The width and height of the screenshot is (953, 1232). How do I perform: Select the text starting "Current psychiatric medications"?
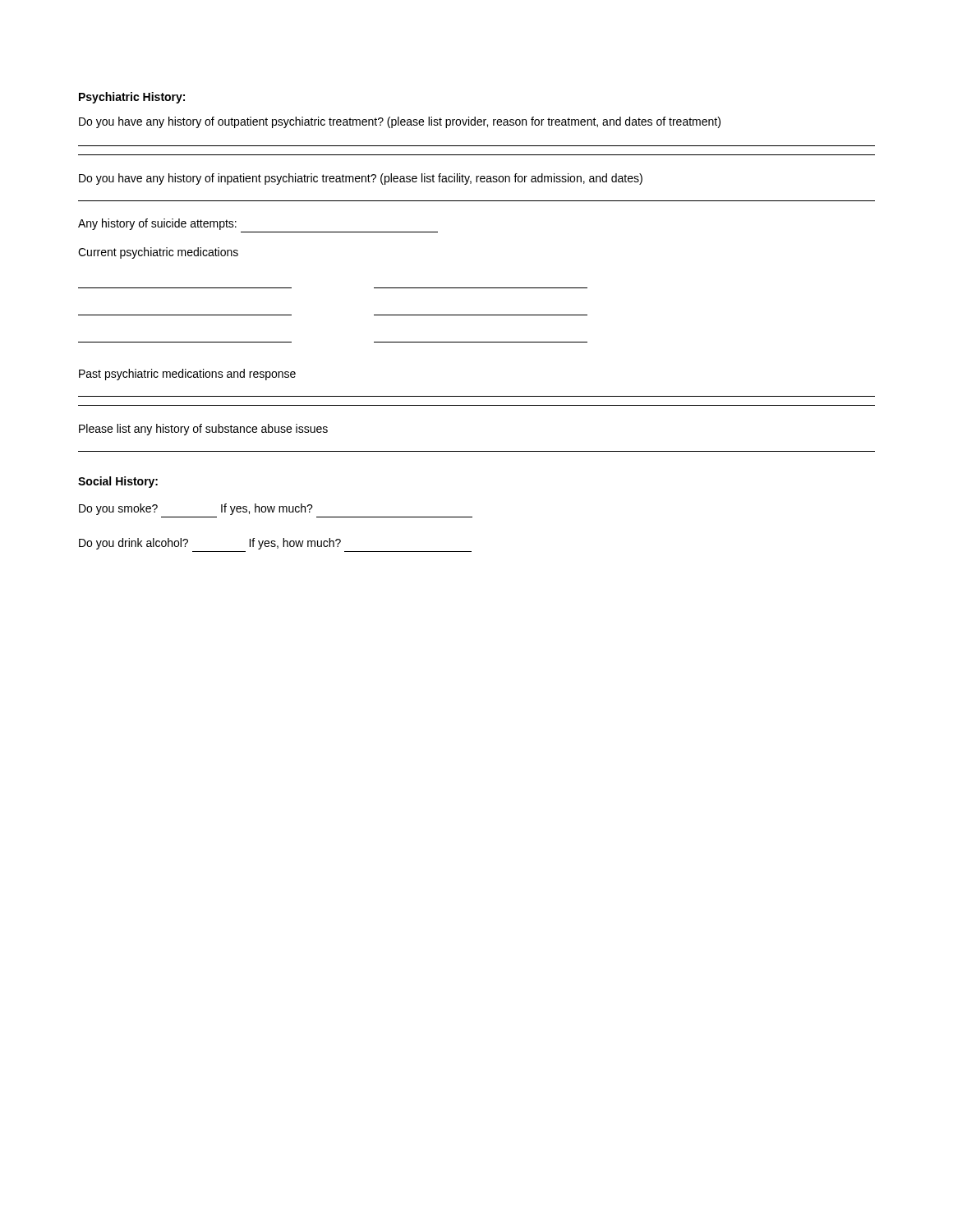pos(158,252)
